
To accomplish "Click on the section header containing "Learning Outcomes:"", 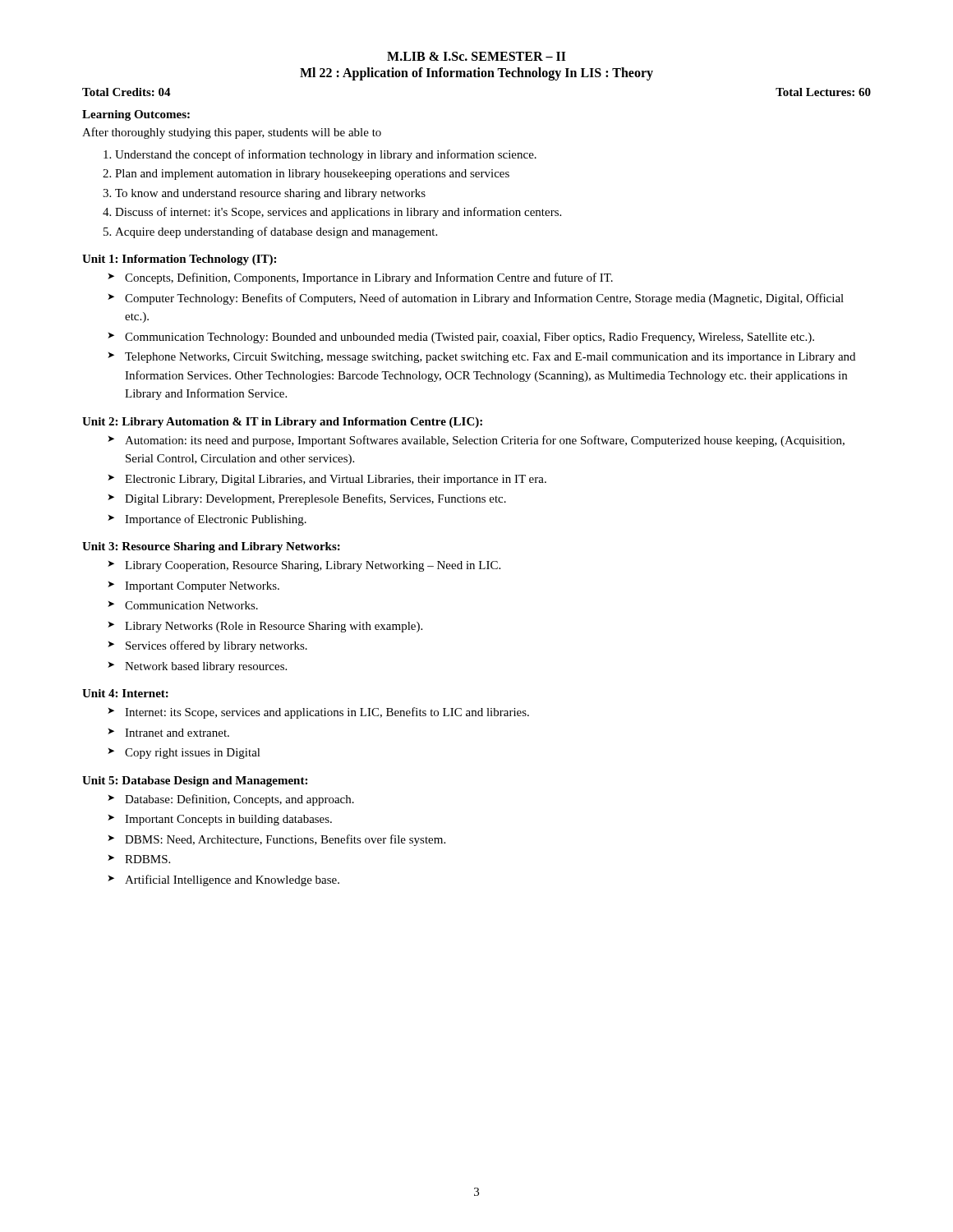I will click(136, 114).
